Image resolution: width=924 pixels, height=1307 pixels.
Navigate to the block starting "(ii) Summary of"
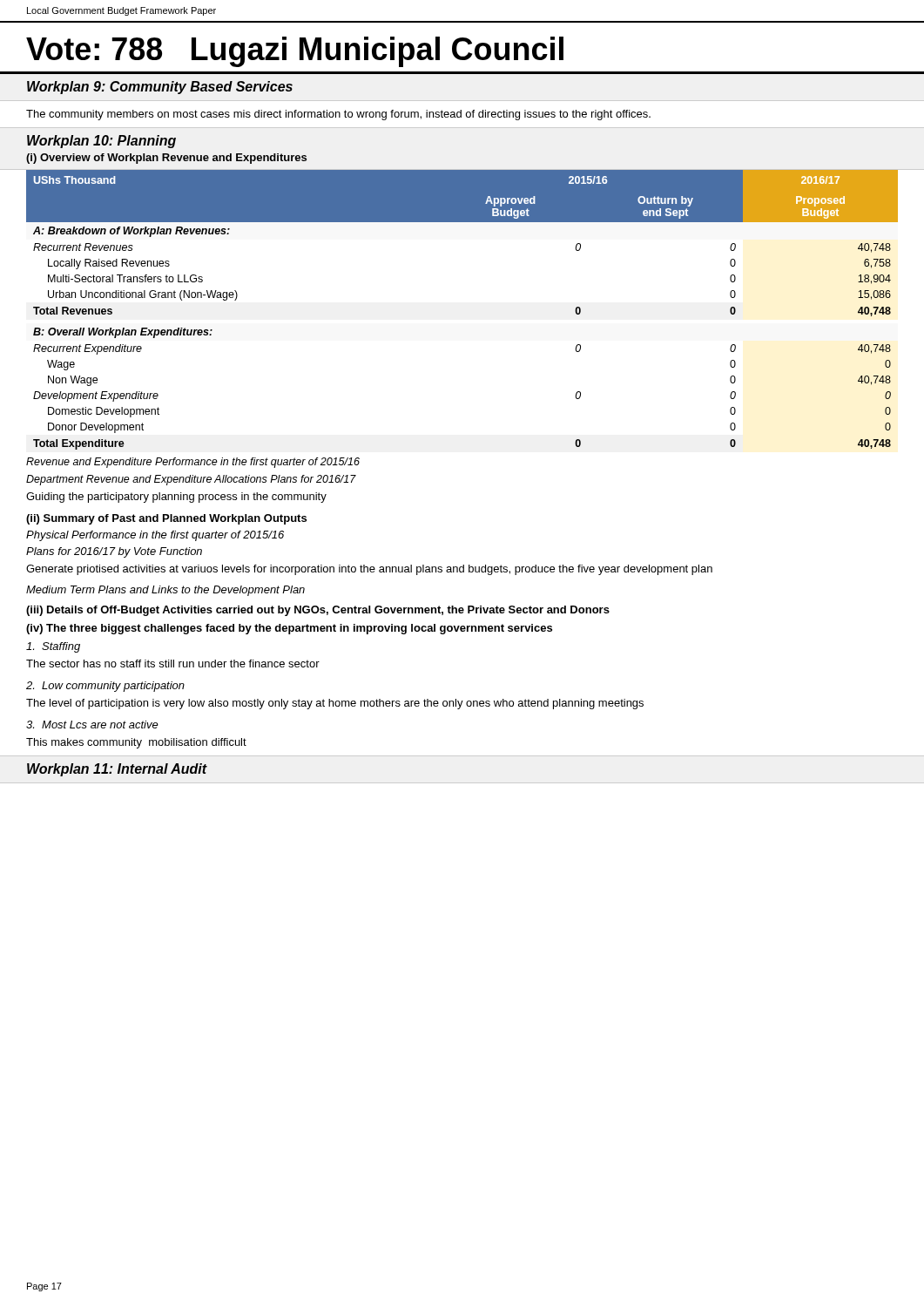167,518
